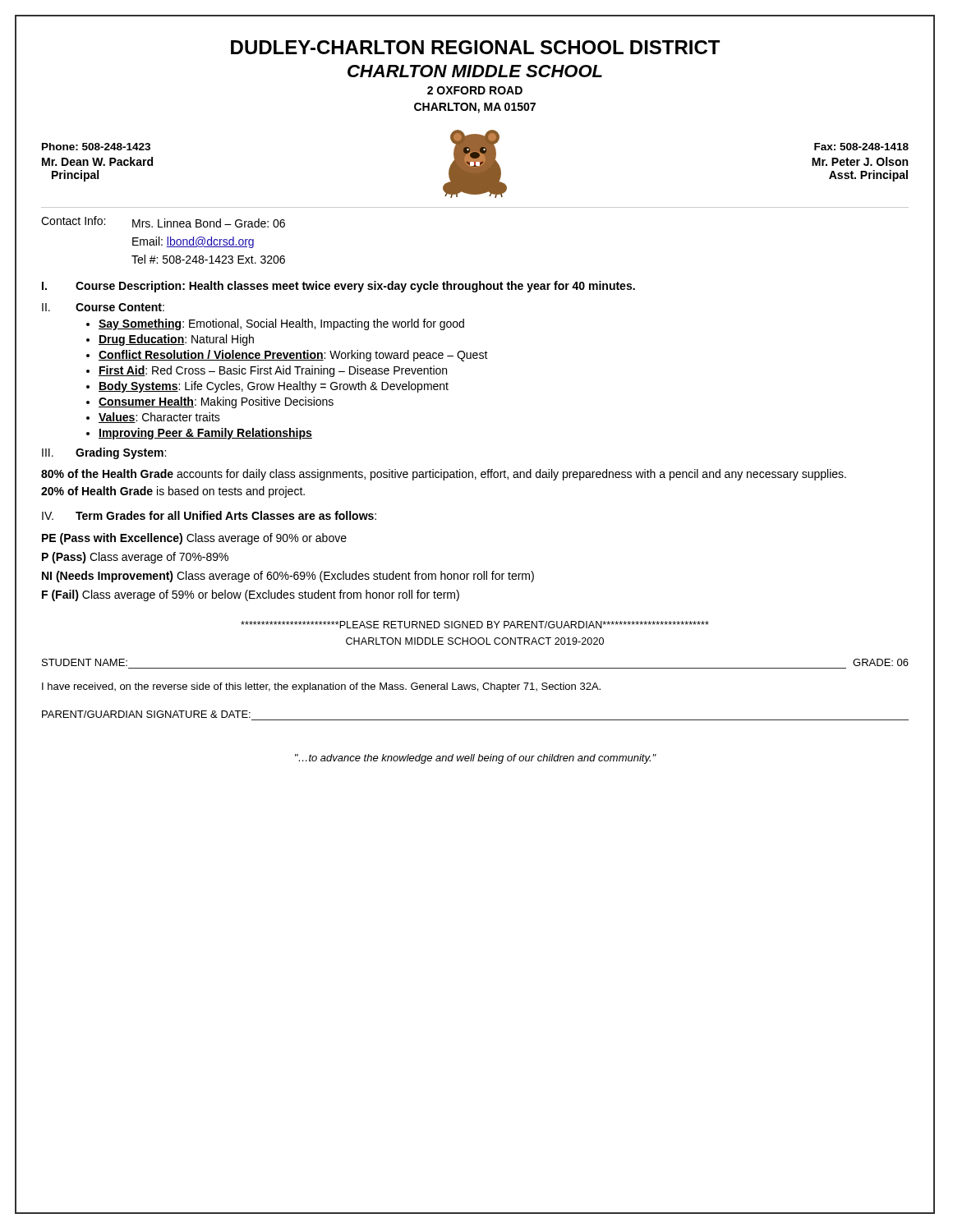Click where it says "PARENT/GUARDIAN SIGNATURE & DATE:"
Image resolution: width=953 pixels, height=1232 pixels.
(x=475, y=713)
